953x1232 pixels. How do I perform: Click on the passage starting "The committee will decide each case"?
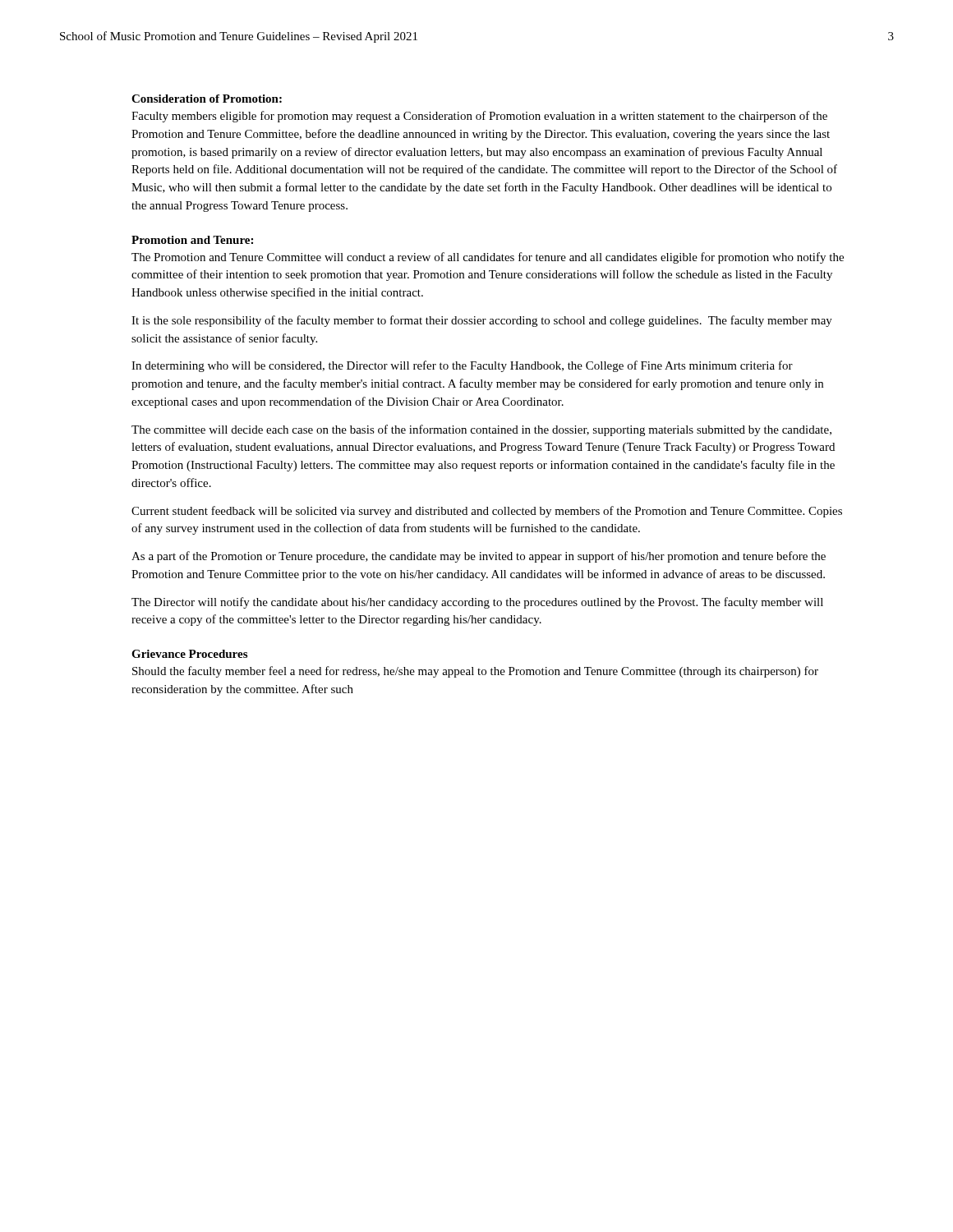[483, 456]
